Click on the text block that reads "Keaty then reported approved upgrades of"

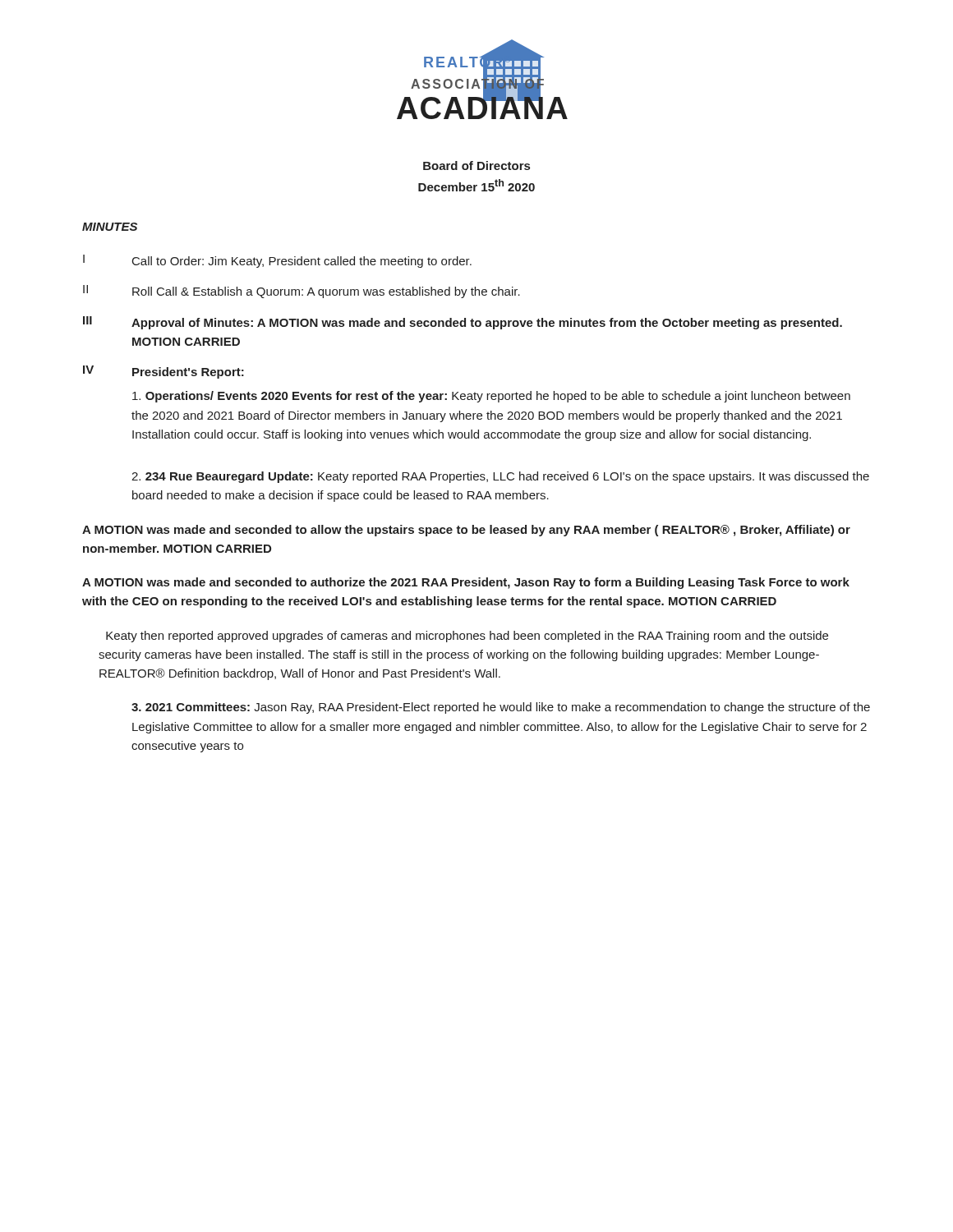pos(464,654)
